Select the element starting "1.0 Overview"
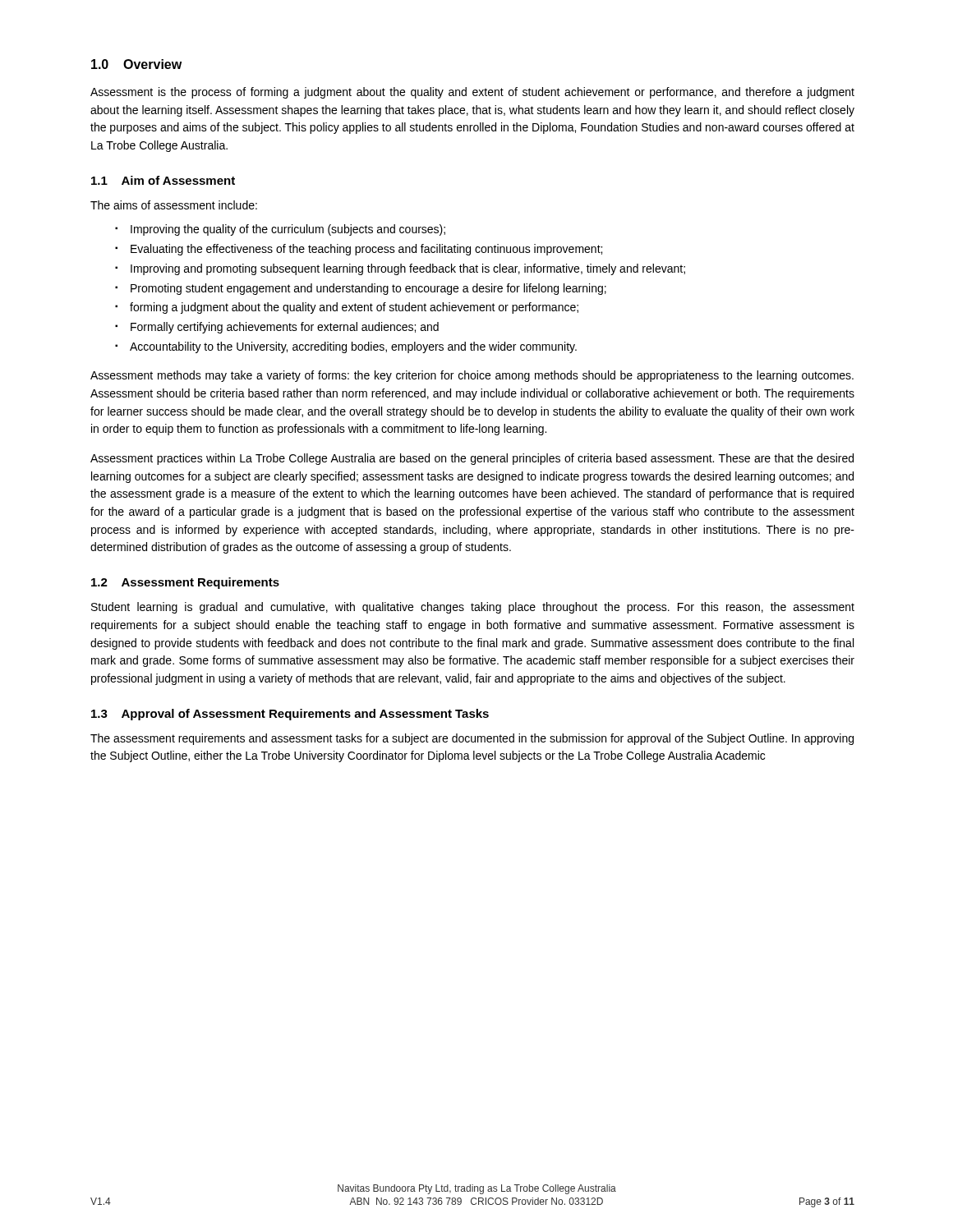The image size is (953, 1232). pos(136,64)
